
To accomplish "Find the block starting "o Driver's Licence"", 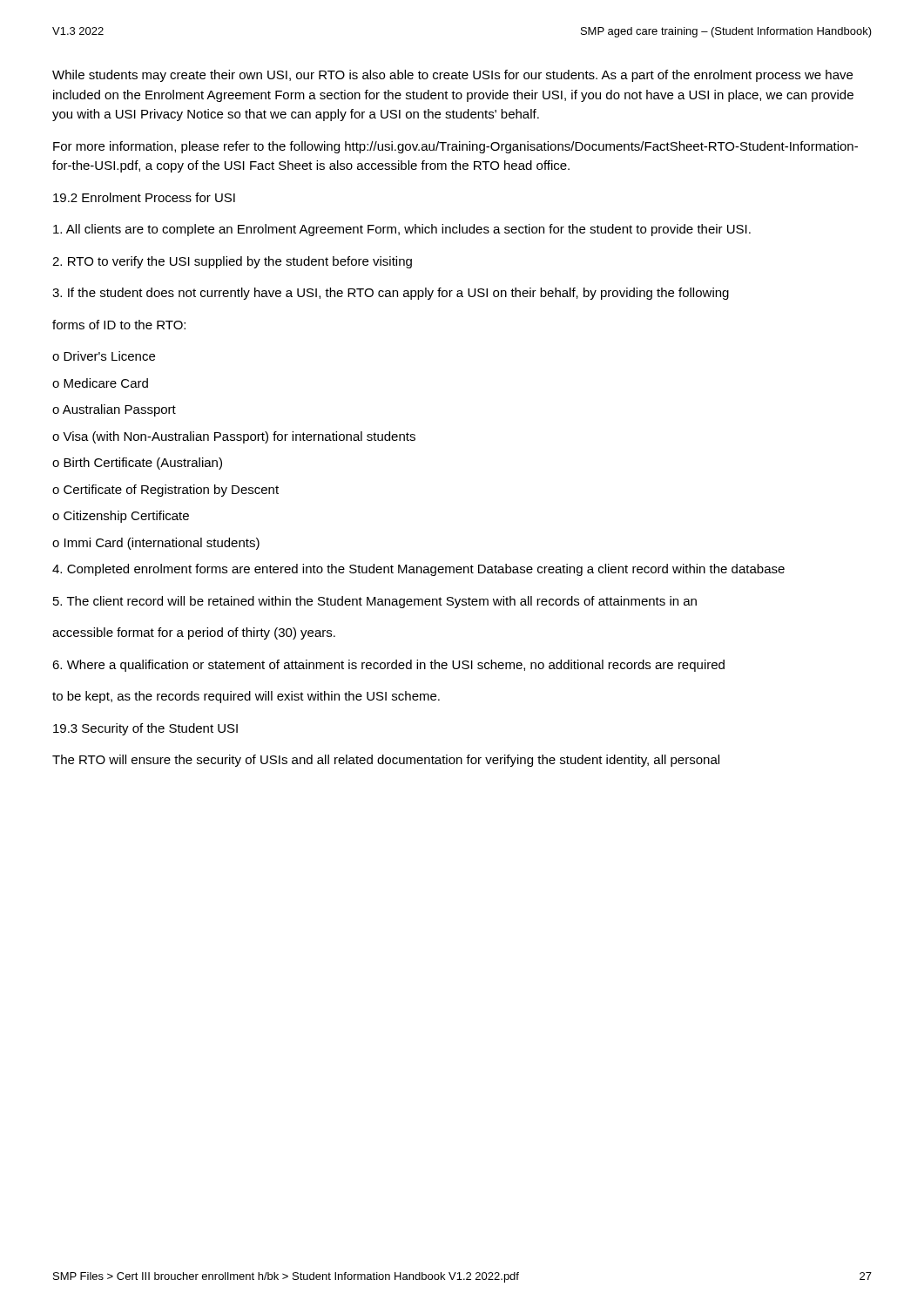I will point(104,356).
